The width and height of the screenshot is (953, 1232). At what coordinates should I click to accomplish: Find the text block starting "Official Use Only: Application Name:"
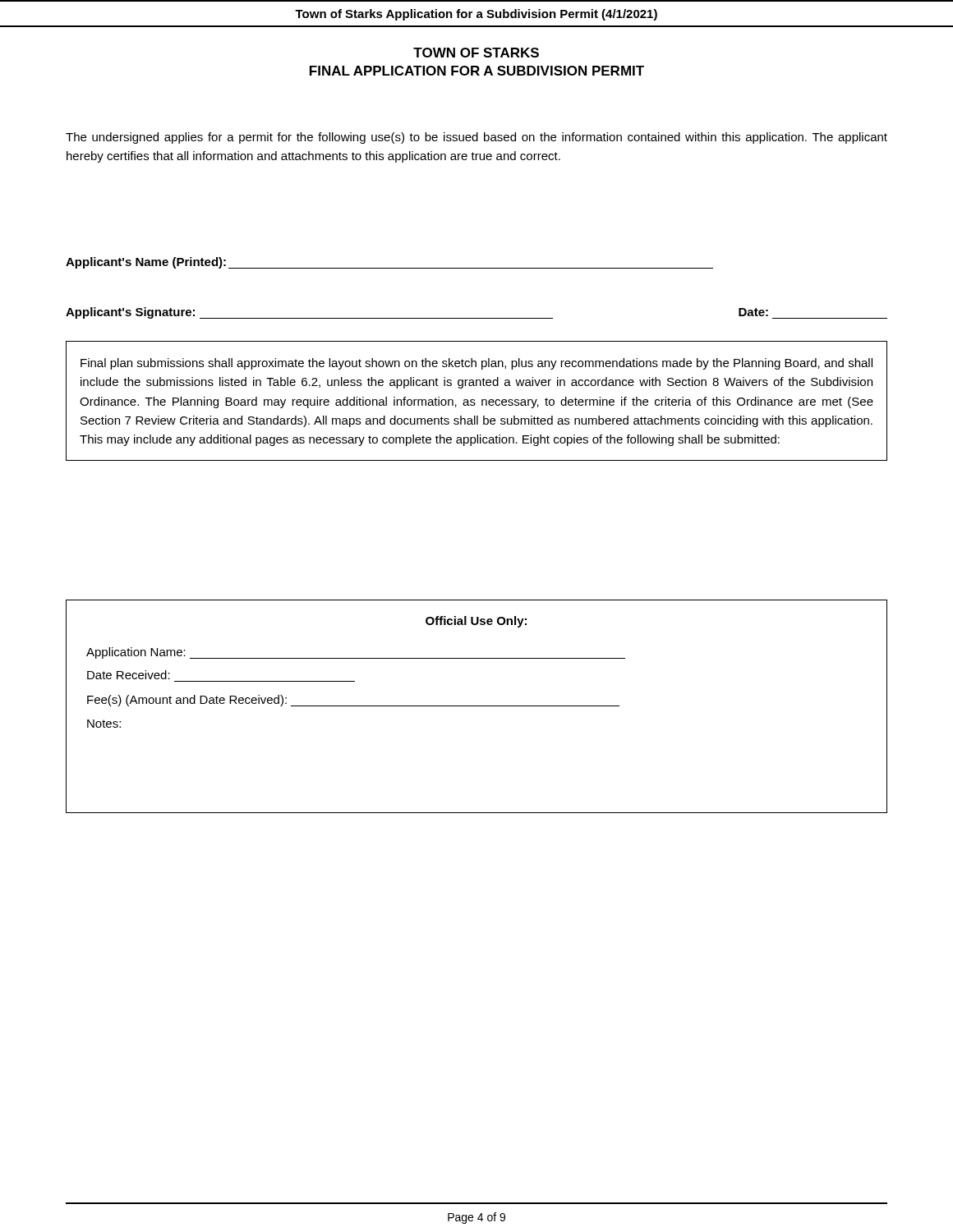click(x=476, y=622)
